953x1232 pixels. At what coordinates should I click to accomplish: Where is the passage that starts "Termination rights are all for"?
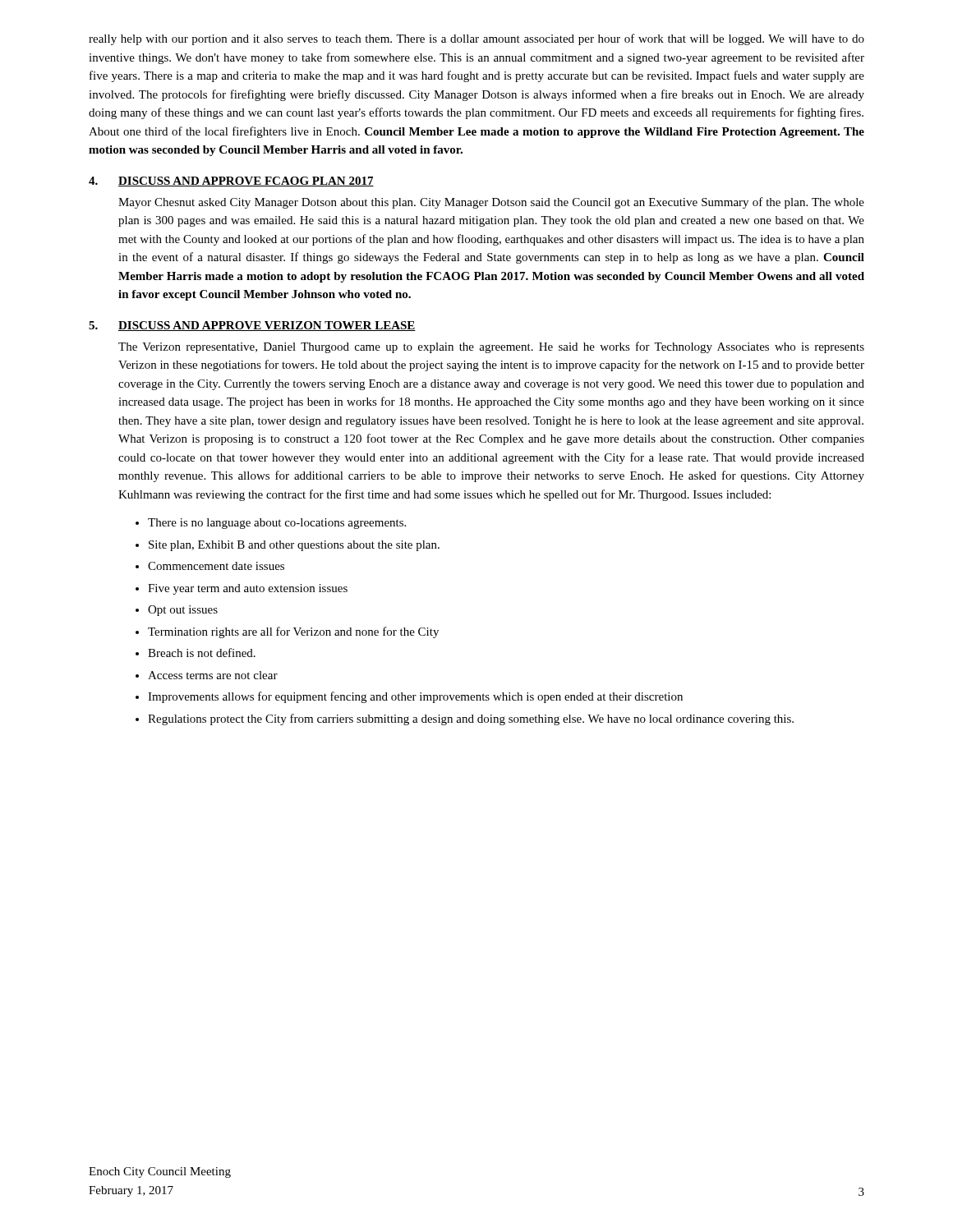click(x=293, y=631)
